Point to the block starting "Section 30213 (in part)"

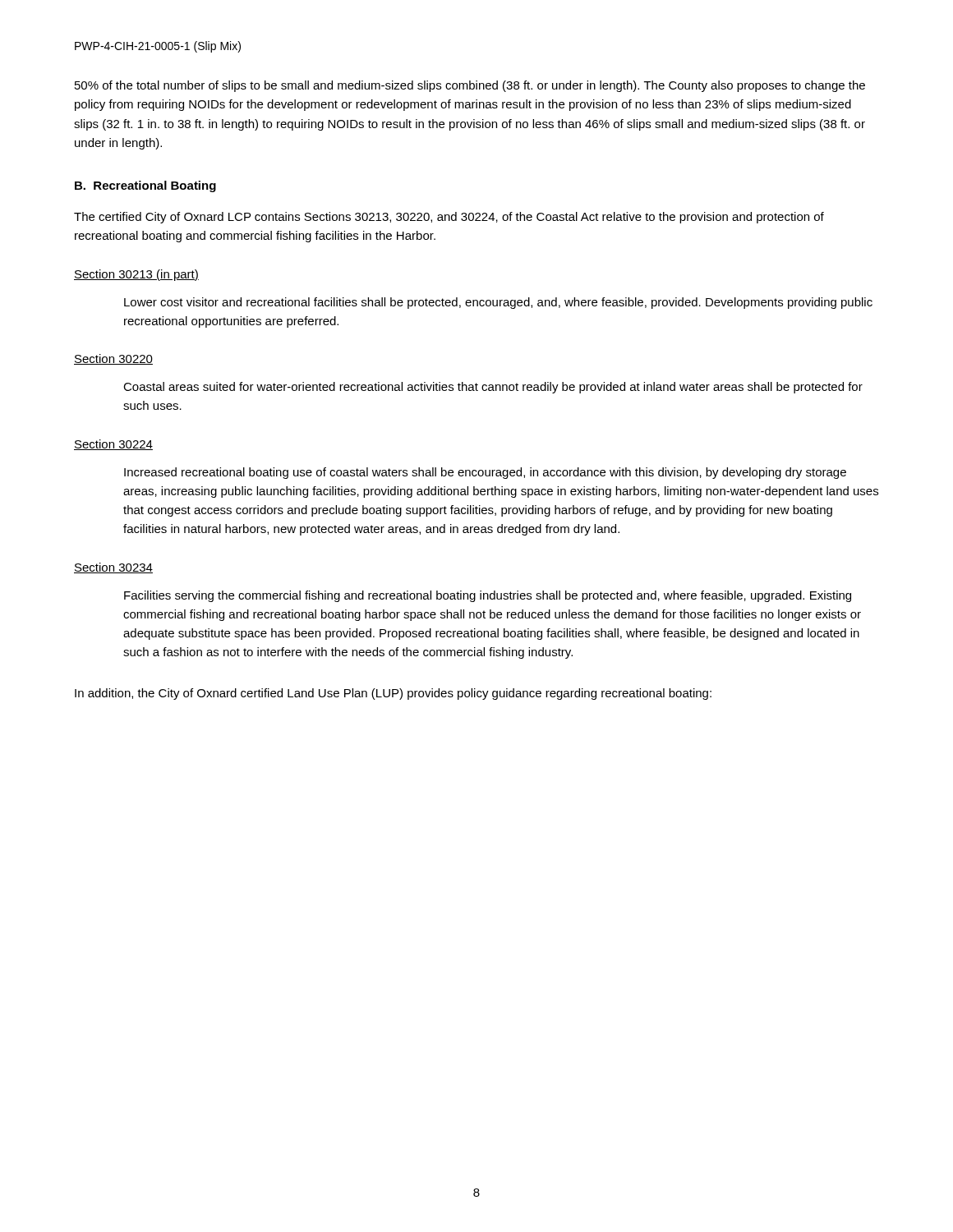(136, 274)
